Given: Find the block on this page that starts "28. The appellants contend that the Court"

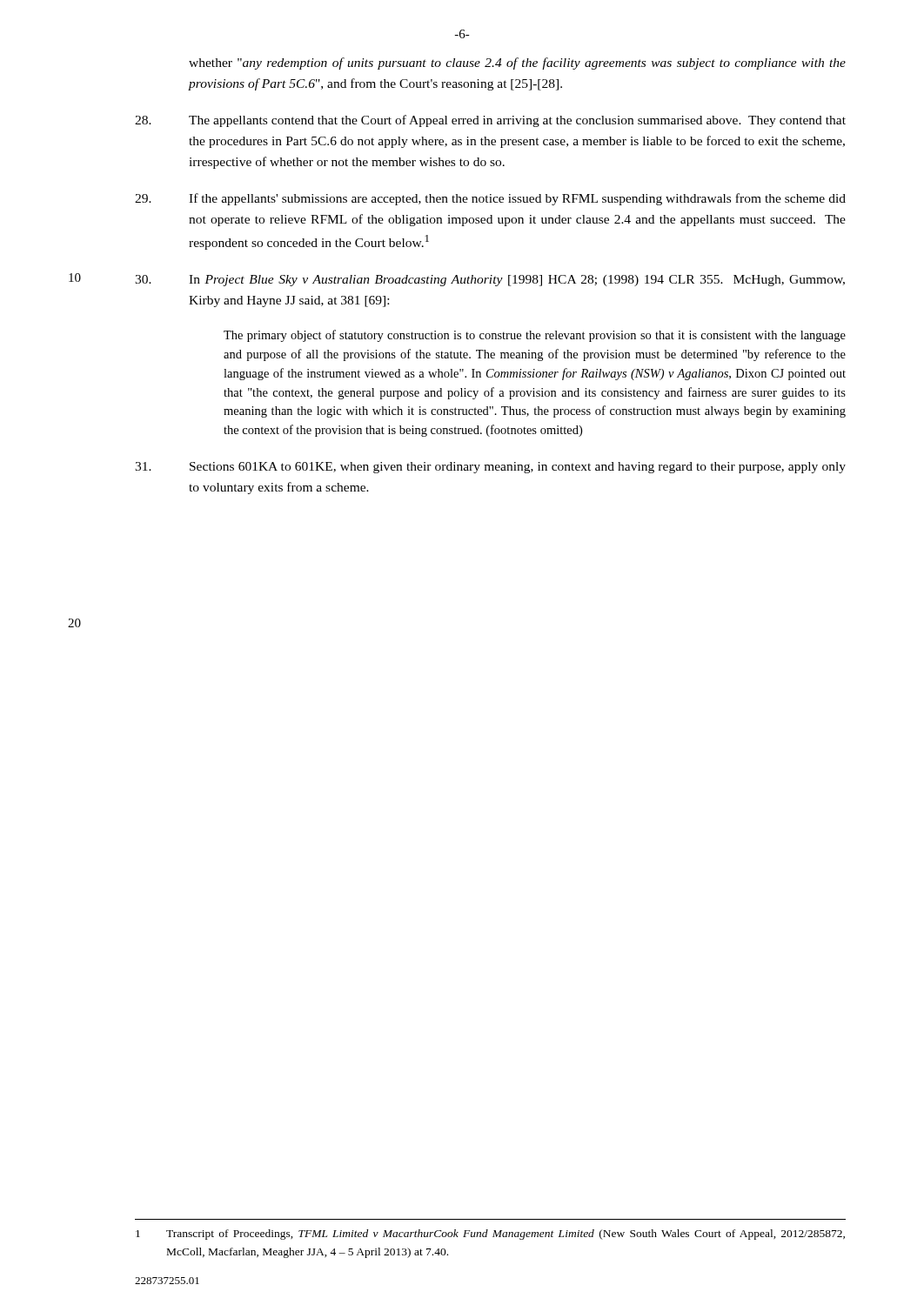Looking at the screenshot, I should (490, 141).
